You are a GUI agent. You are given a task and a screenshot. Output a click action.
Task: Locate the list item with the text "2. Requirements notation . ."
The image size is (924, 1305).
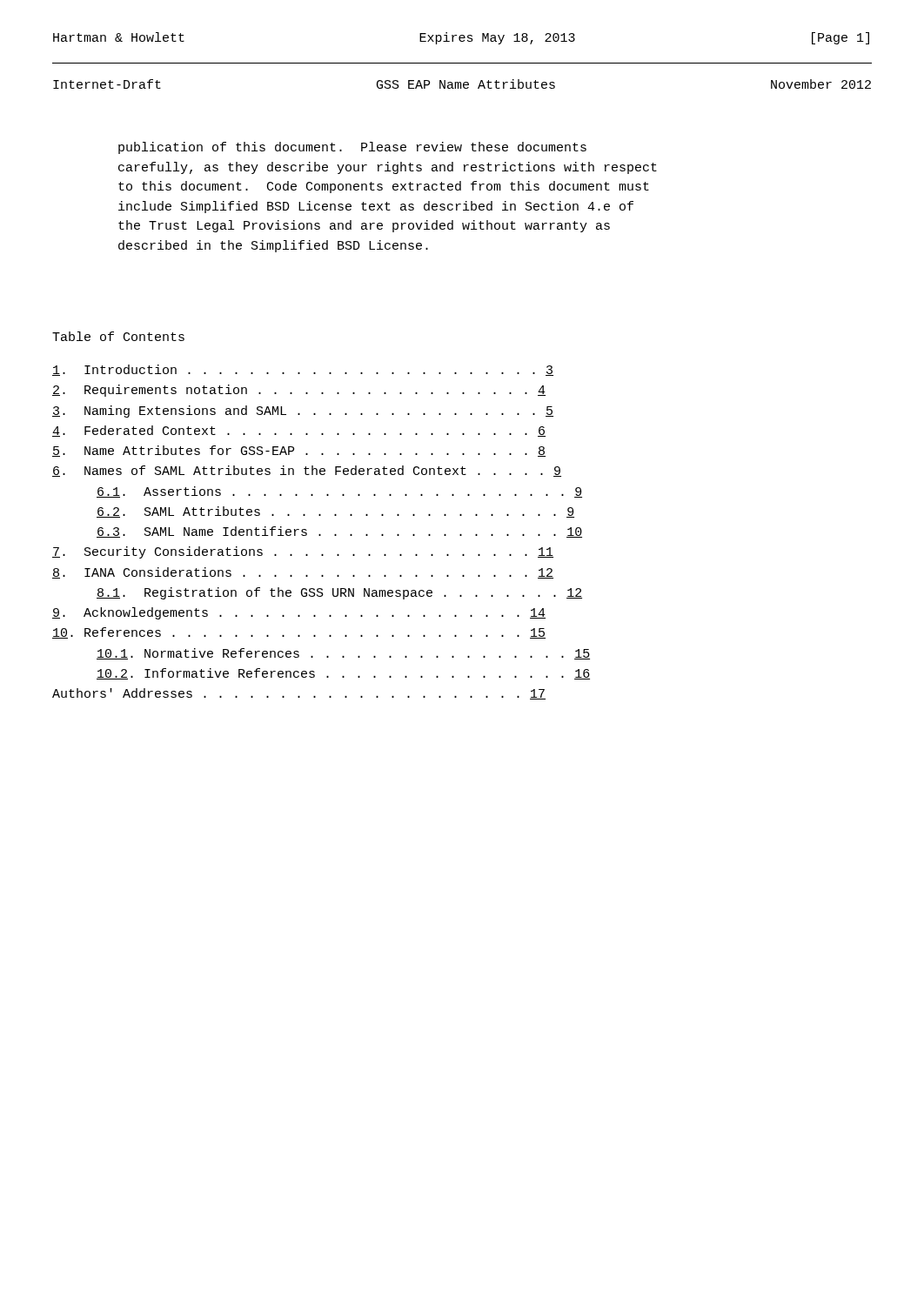462,391
